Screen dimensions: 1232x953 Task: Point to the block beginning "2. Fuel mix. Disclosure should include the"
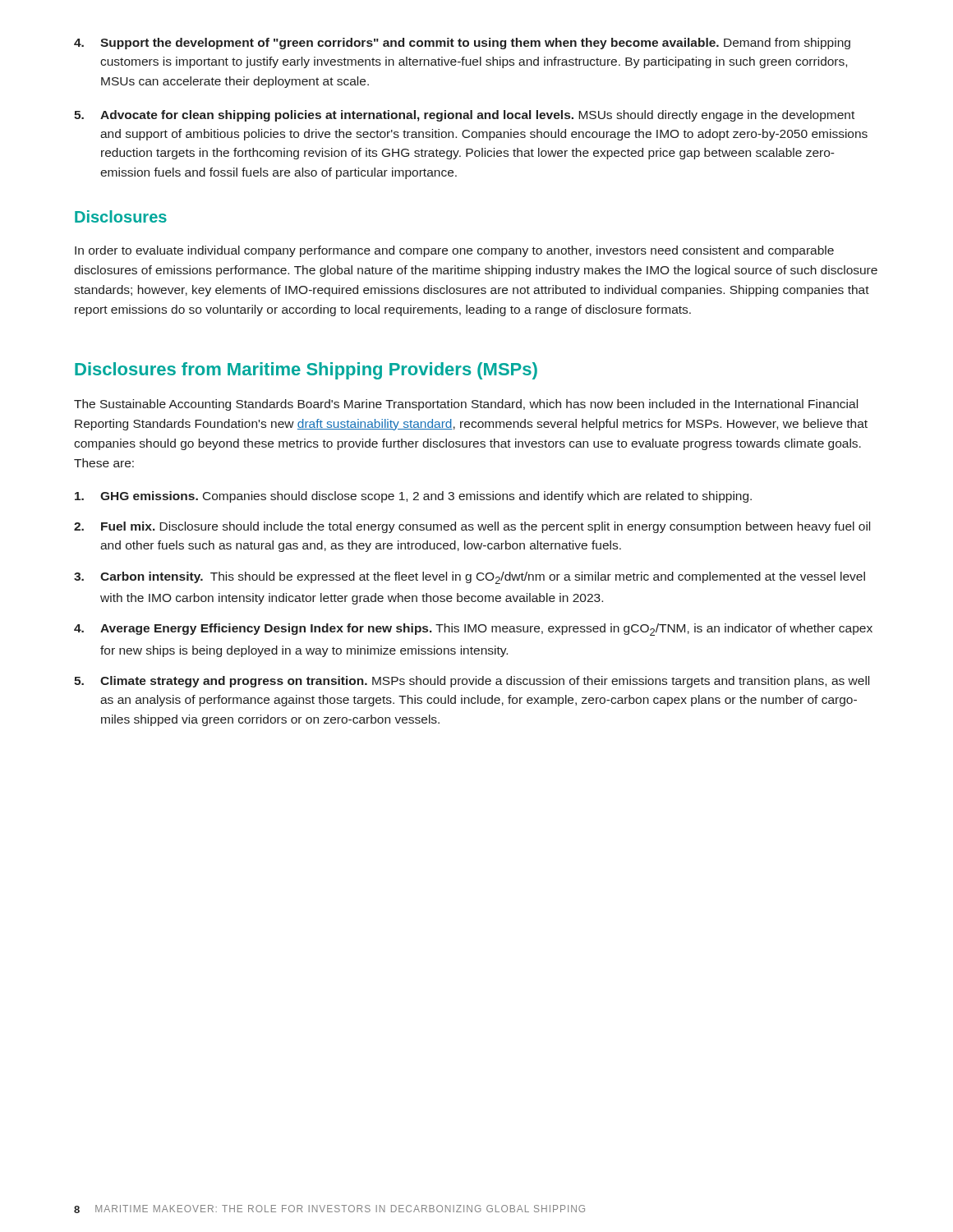(x=476, y=536)
